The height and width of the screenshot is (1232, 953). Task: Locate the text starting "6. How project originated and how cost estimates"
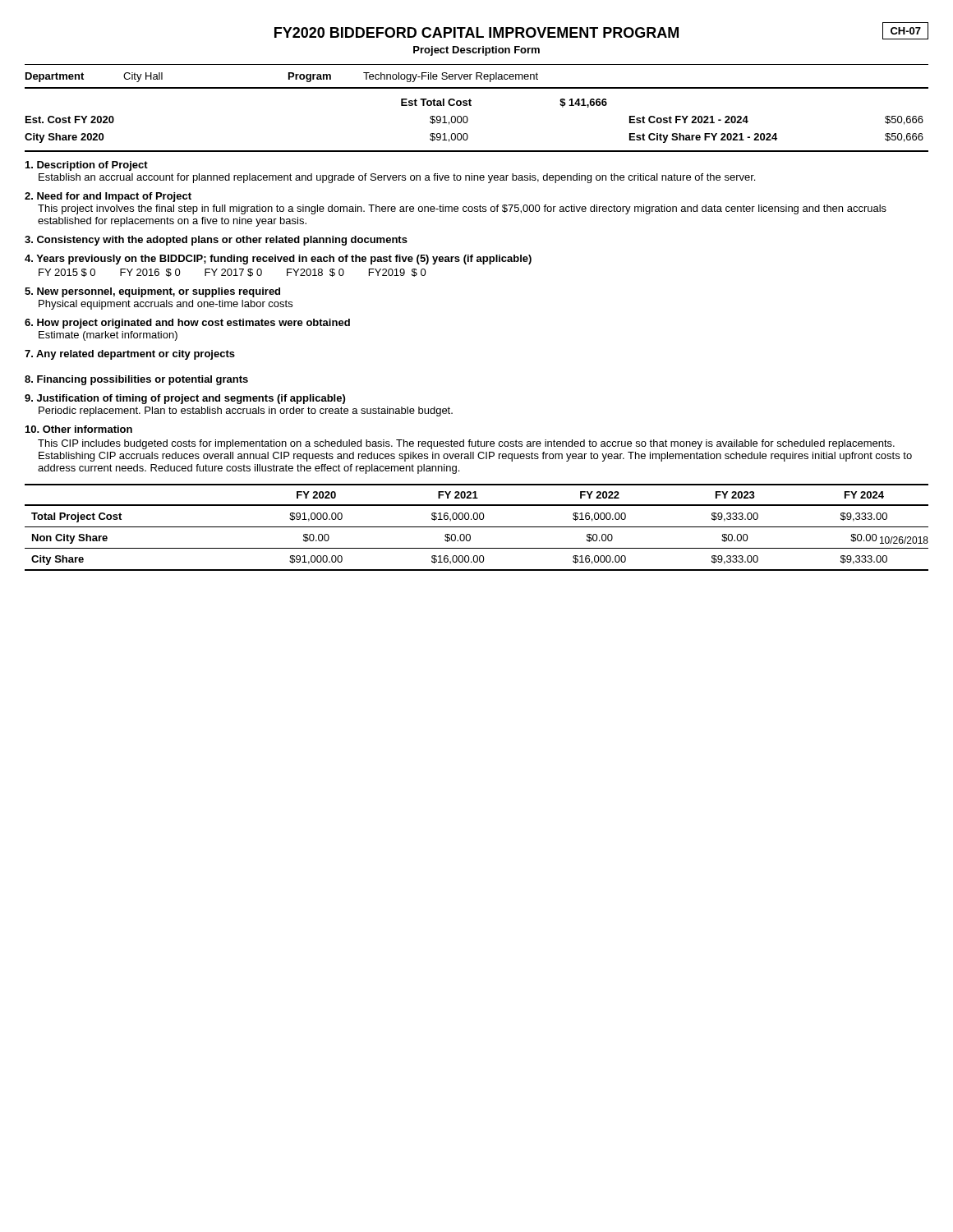pos(187,324)
